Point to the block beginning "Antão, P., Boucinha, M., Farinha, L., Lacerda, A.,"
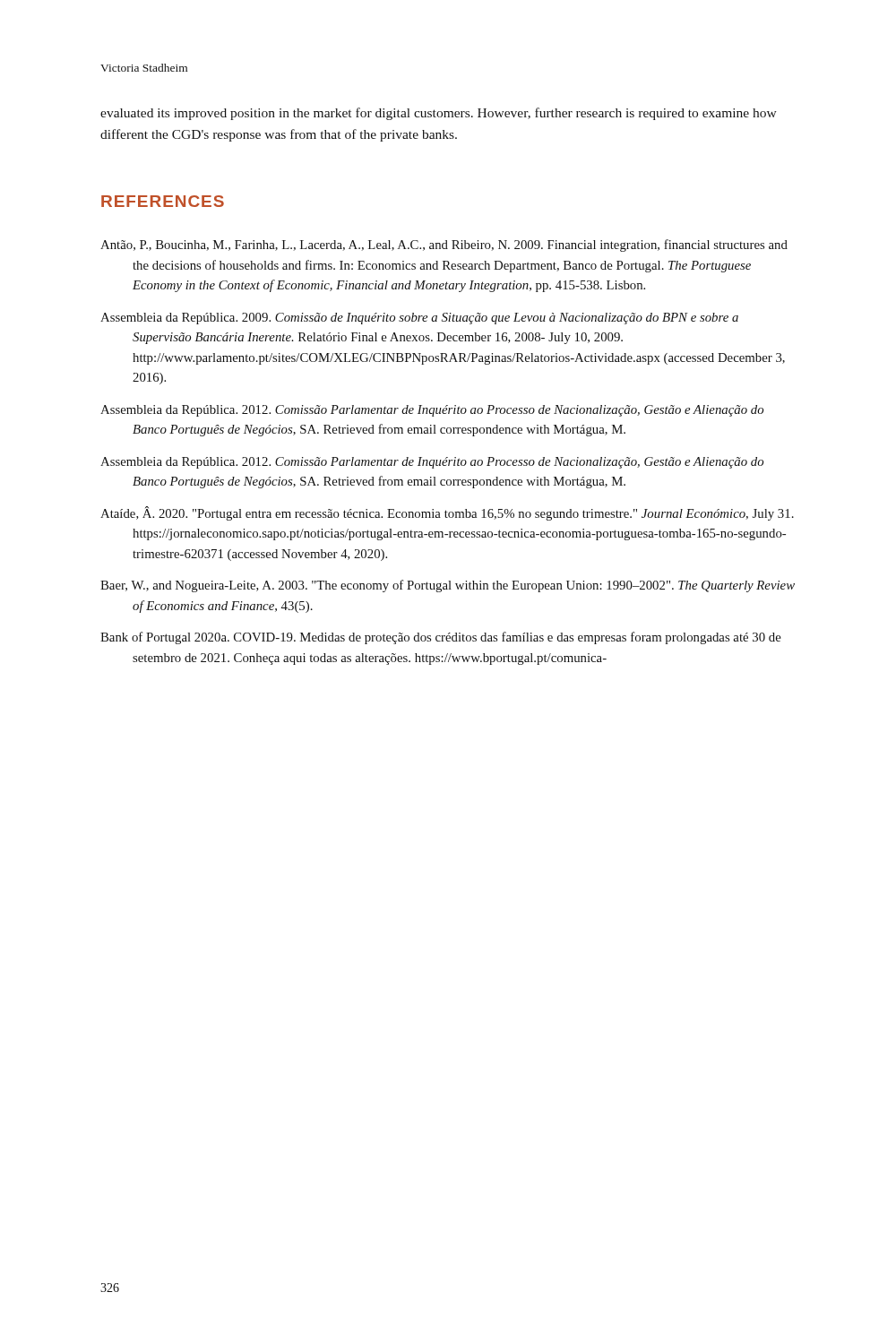The height and width of the screenshot is (1344, 896). [444, 265]
